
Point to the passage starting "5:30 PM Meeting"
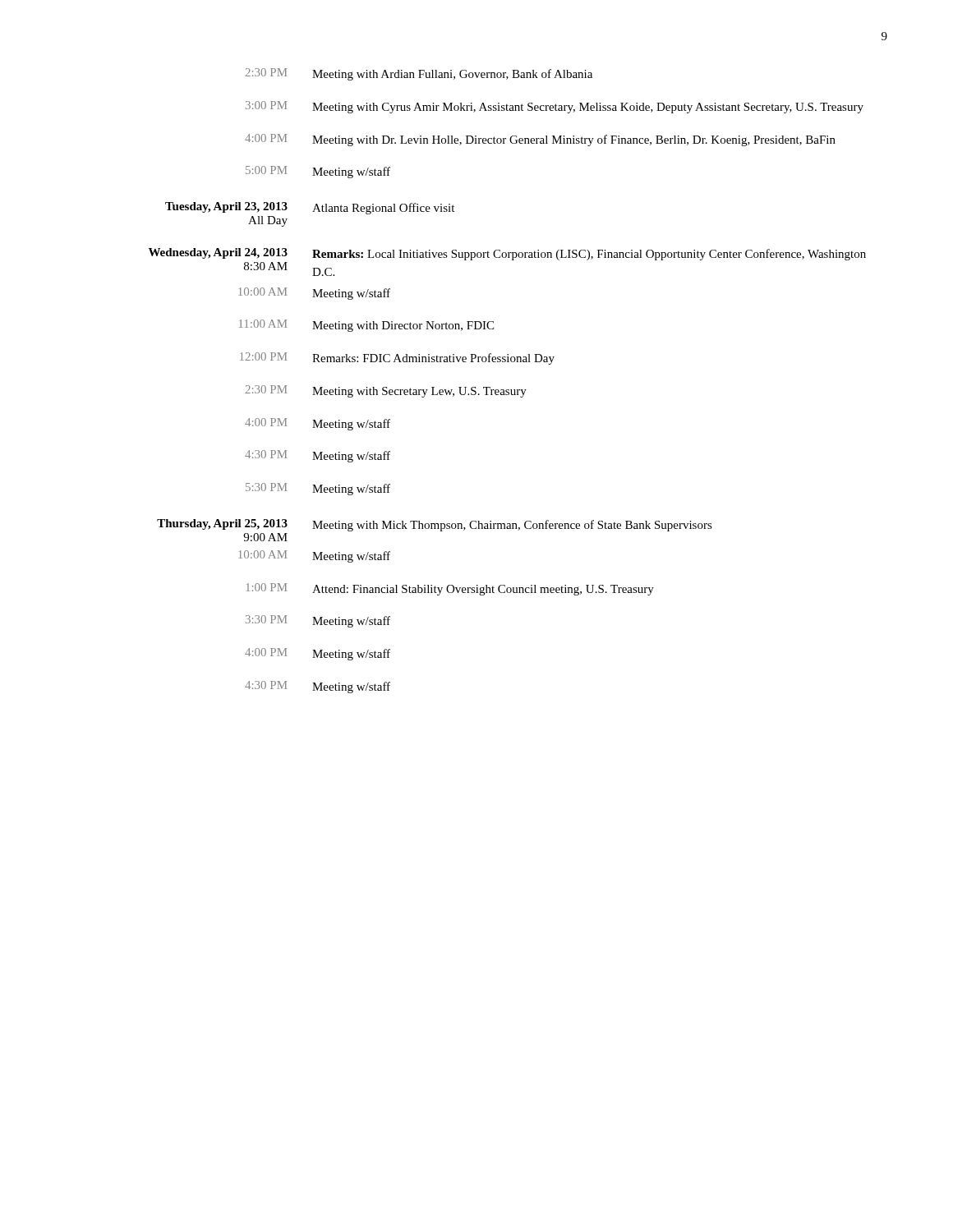pos(318,489)
